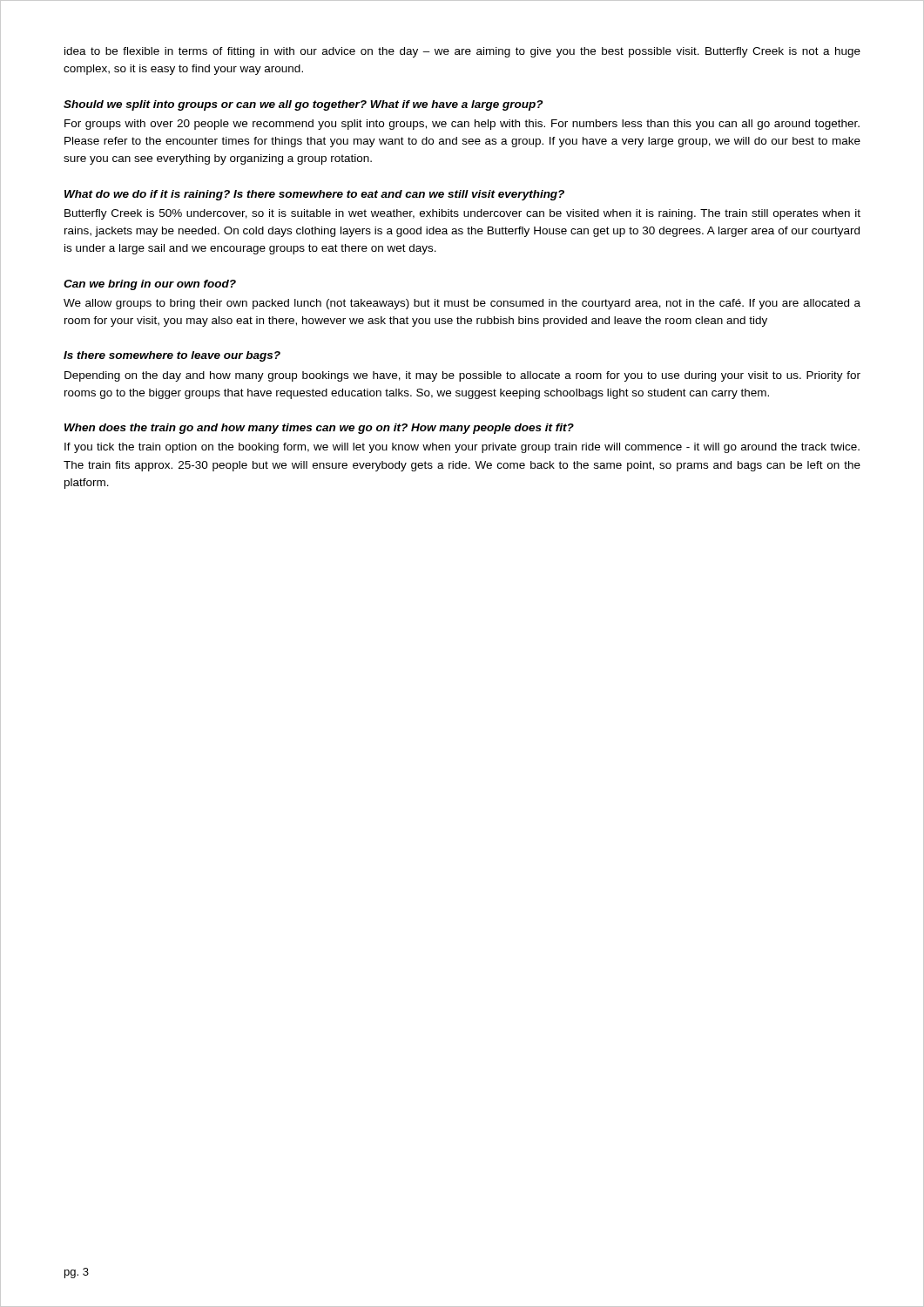This screenshot has height=1307, width=924.
Task: Select the text starting "Is there somewhere to leave our"
Action: (172, 355)
